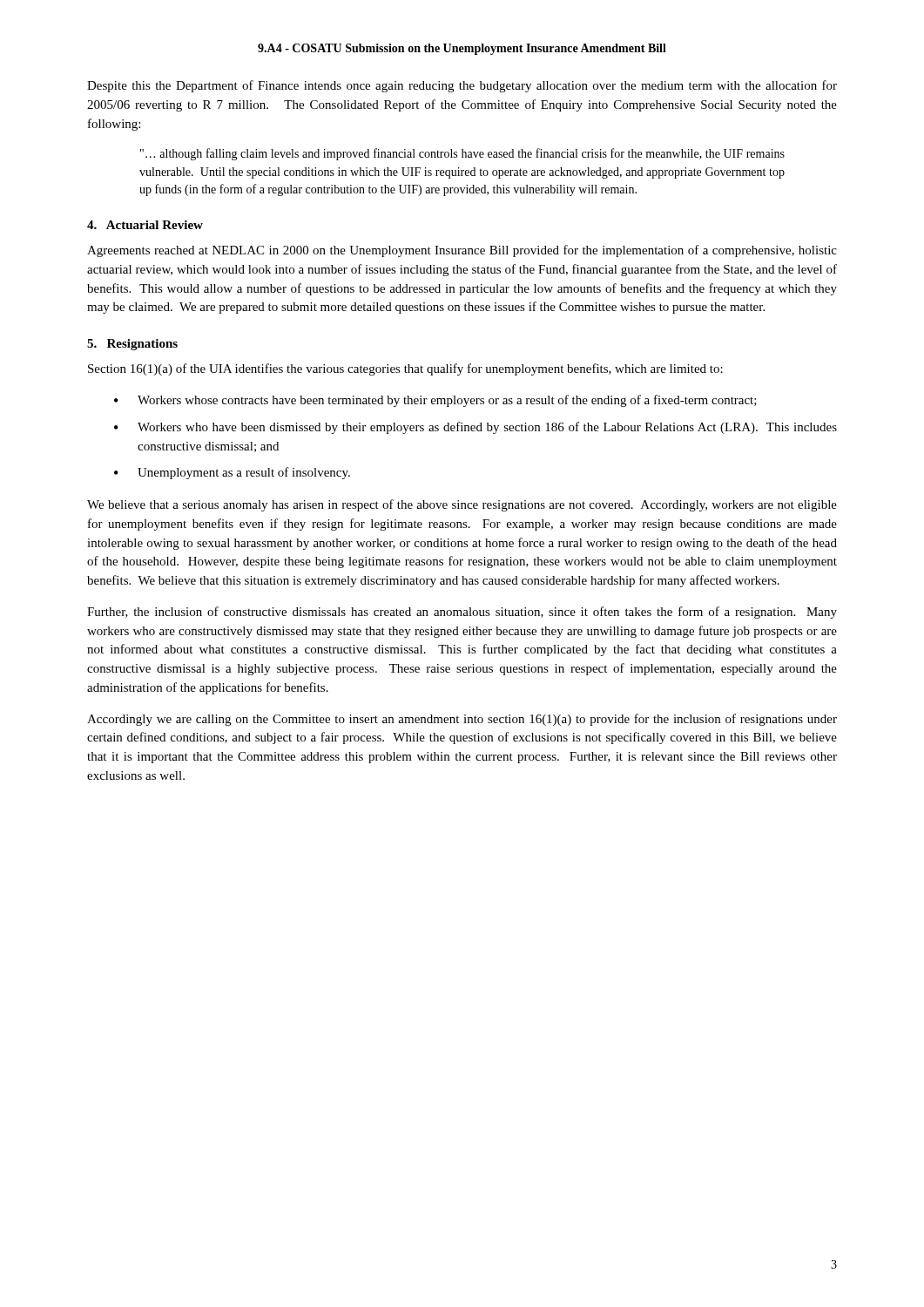This screenshot has height=1307, width=924.
Task: Click the passage that begins "We believe that a serious anomaly"
Action: (462, 543)
